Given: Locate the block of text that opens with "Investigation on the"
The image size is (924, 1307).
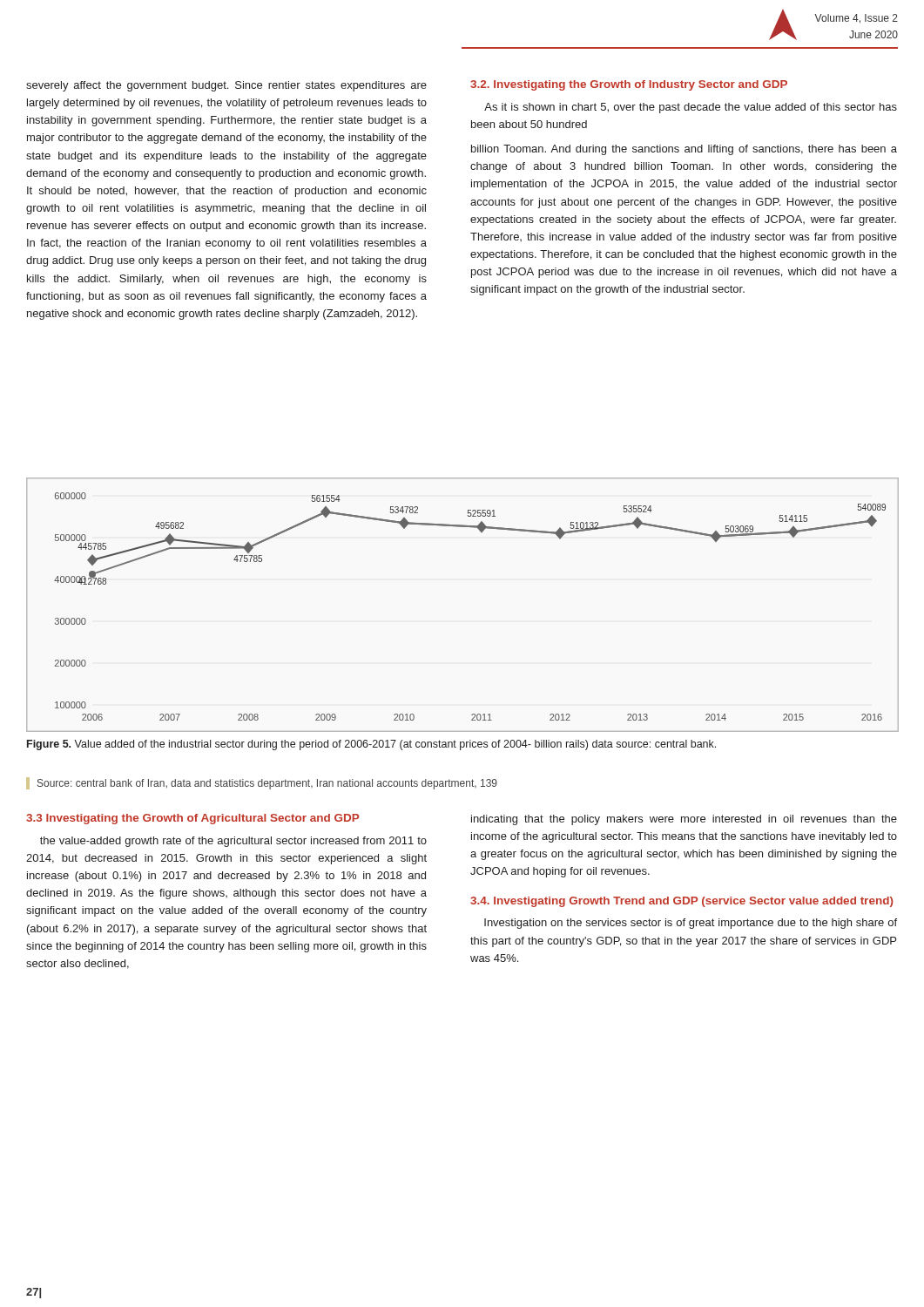Looking at the screenshot, I should [684, 940].
